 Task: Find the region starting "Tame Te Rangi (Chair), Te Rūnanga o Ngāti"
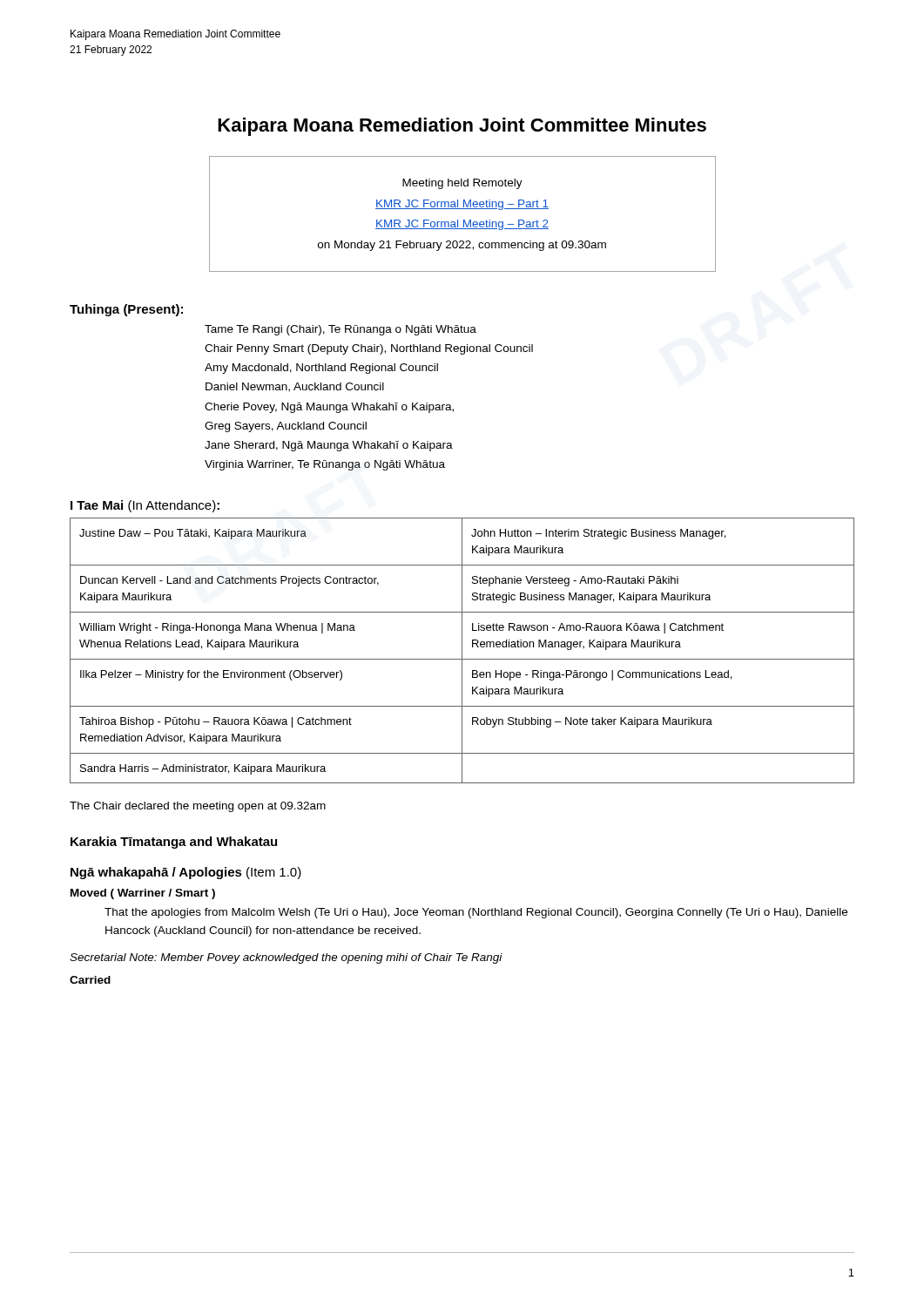click(x=341, y=330)
